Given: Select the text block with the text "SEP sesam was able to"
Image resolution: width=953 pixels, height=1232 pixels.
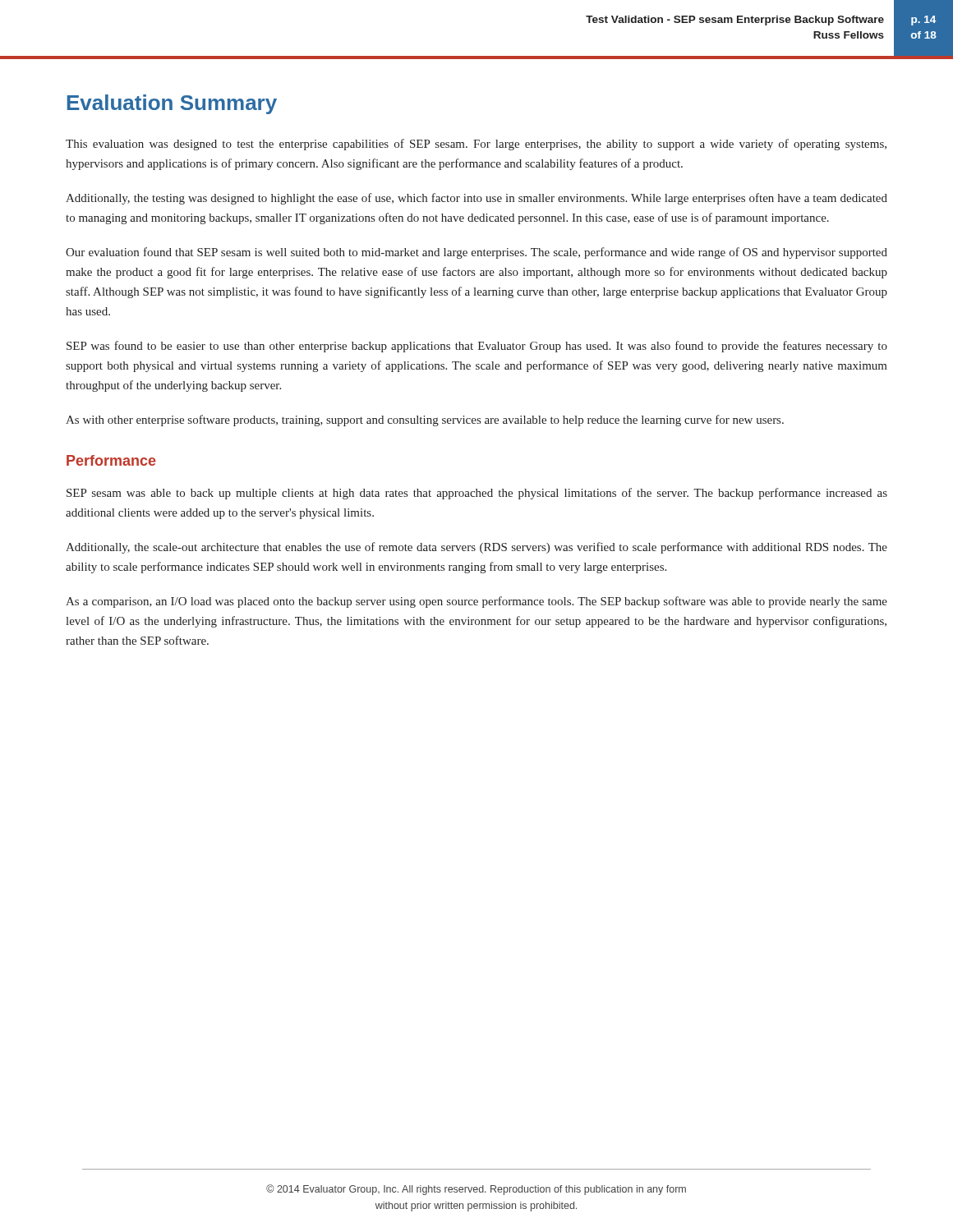Looking at the screenshot, I should point(476,503).
